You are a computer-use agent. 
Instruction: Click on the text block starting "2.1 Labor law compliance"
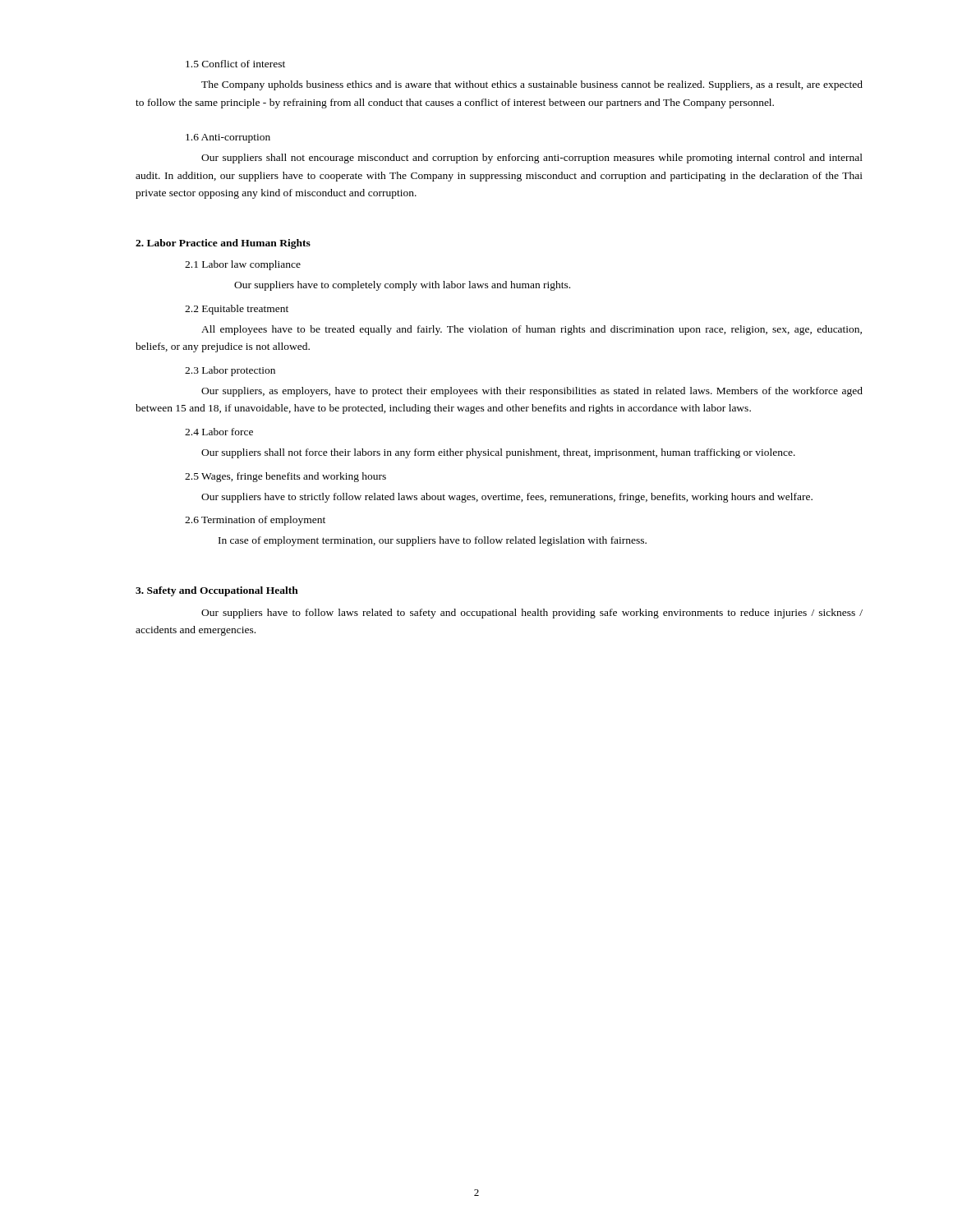(x=243, y=264)
